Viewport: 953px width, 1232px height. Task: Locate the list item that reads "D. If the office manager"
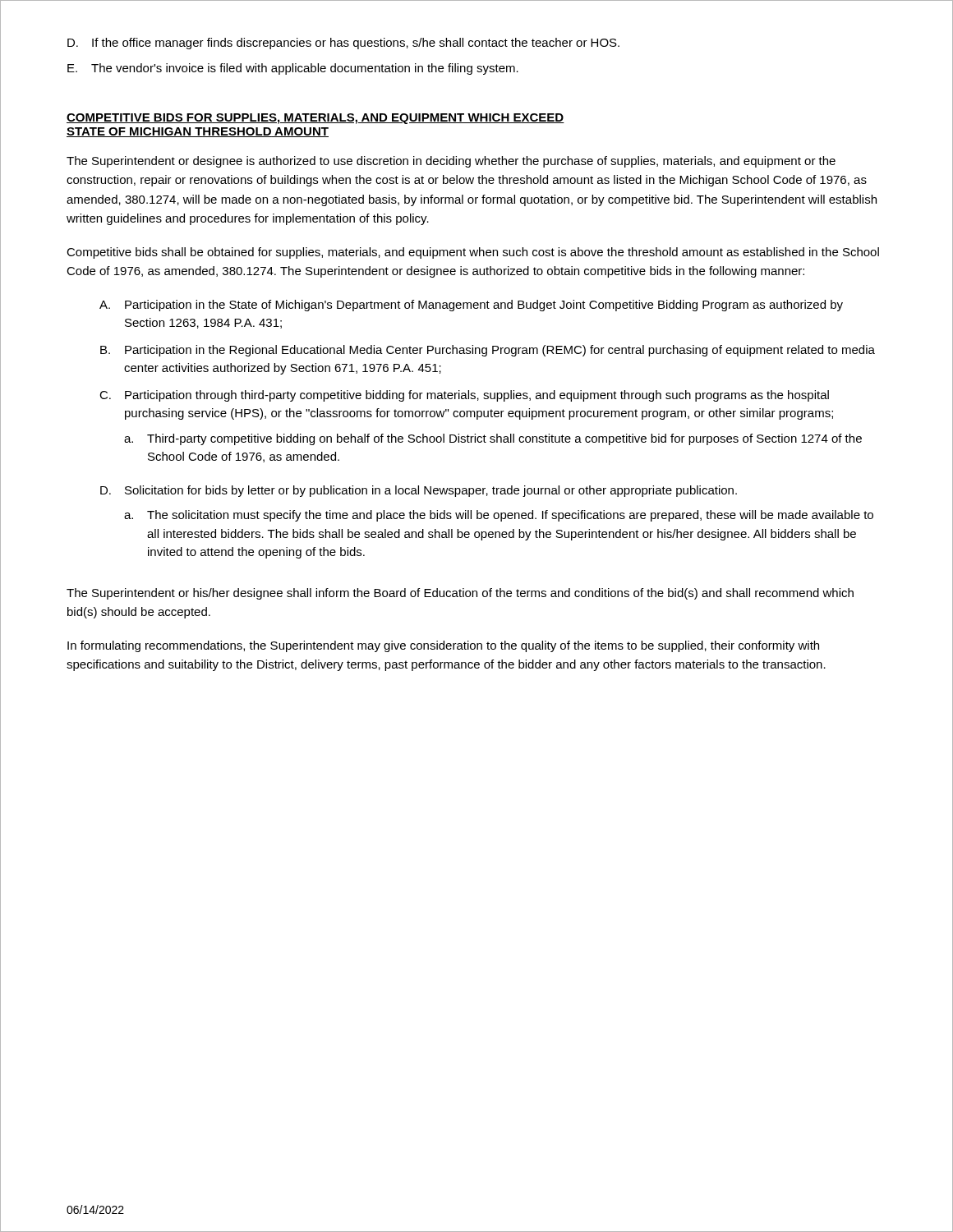coord(476,43)
